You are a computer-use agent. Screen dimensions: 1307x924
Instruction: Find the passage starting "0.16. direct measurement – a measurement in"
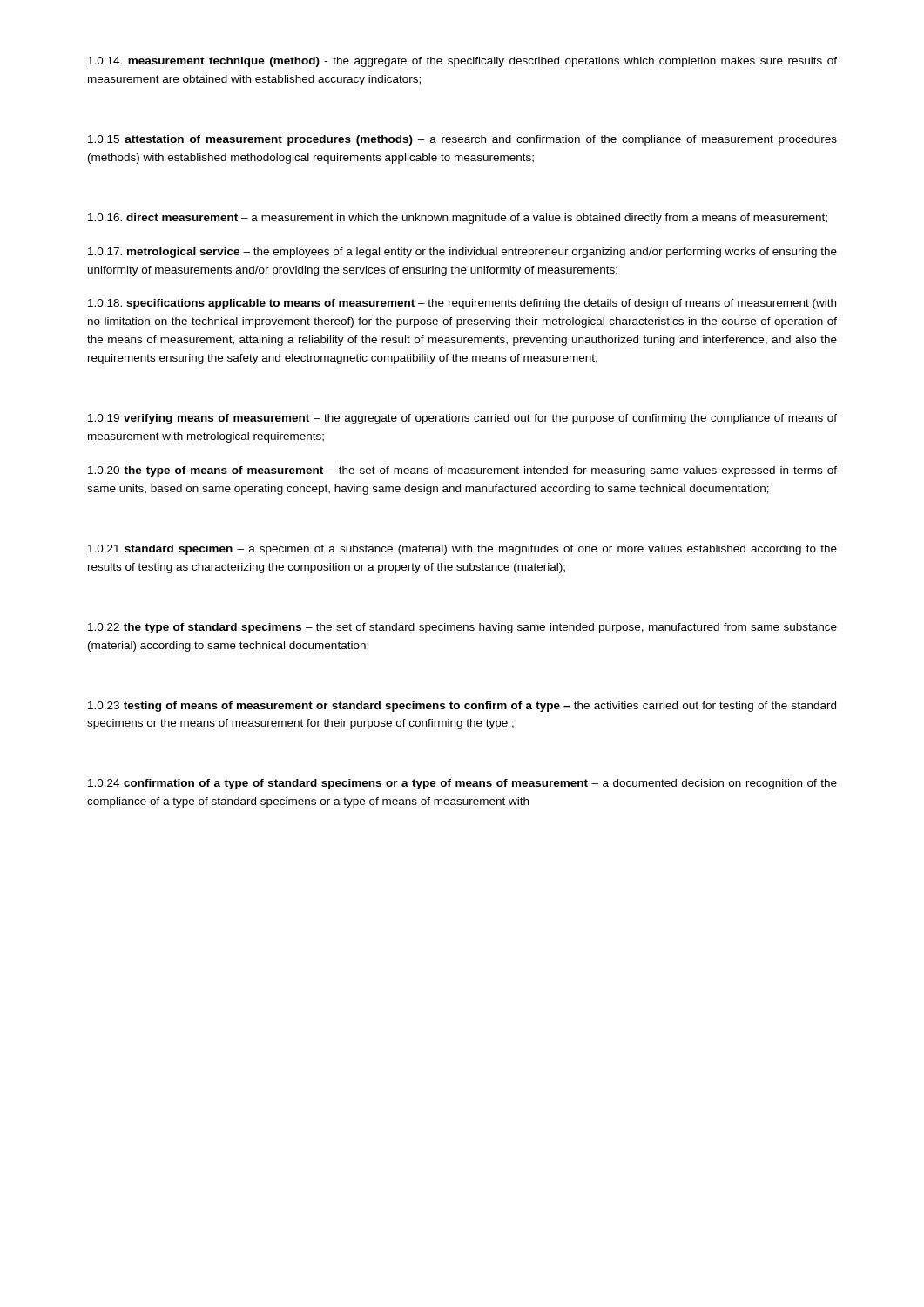[458, 217]
